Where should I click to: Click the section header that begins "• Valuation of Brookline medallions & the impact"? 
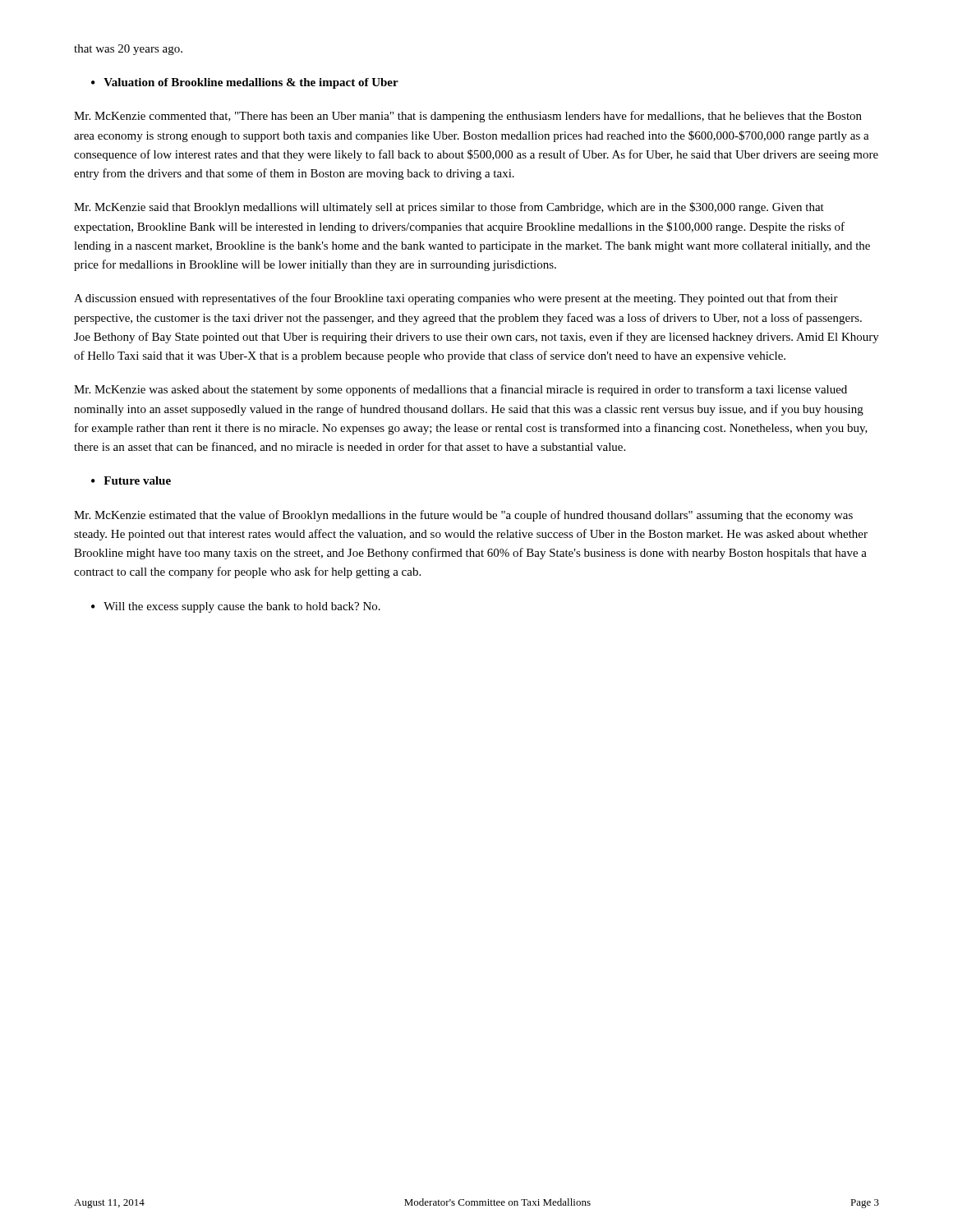click(244, 84)
